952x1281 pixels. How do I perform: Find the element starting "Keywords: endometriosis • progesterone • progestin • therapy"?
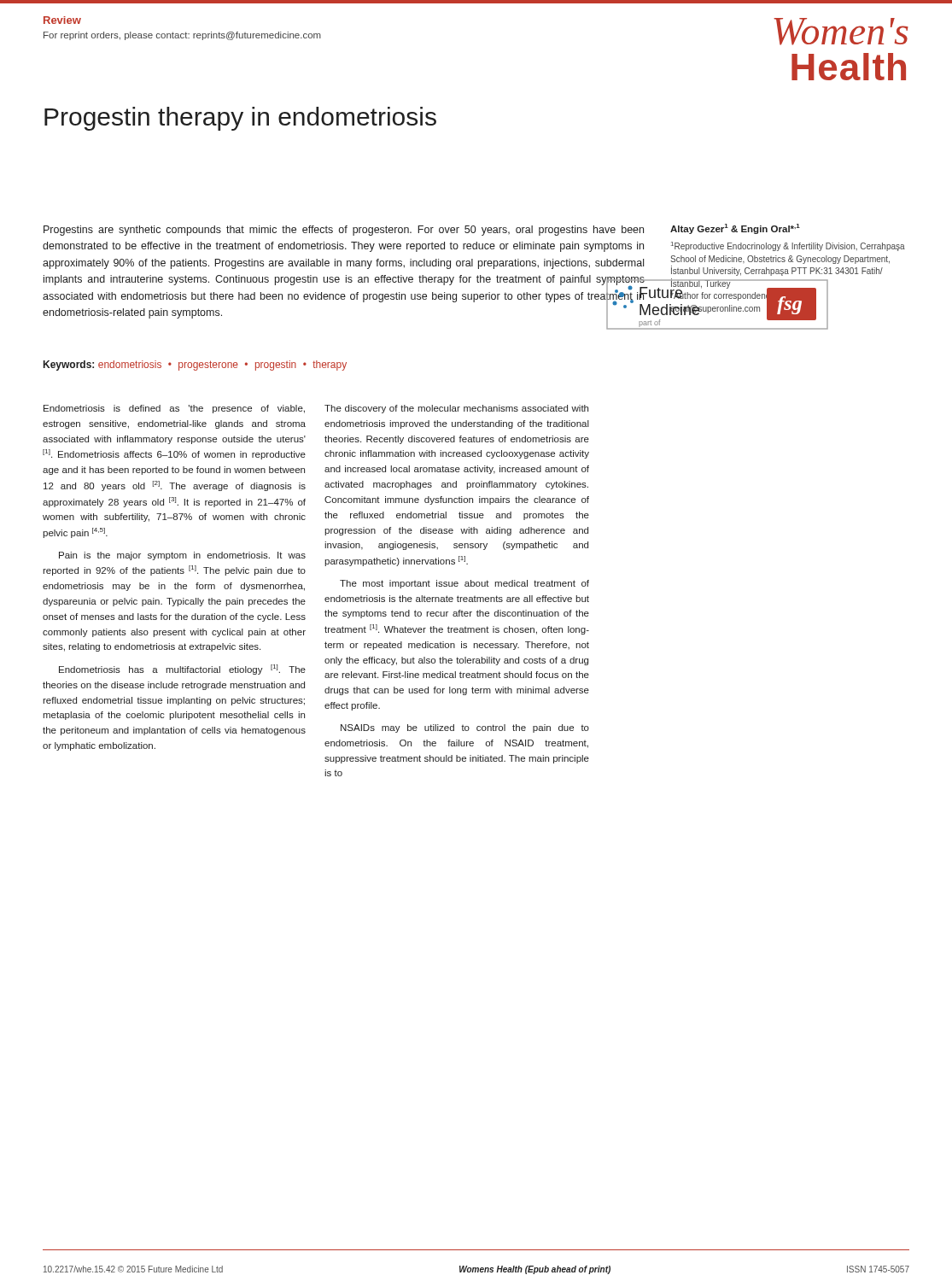pos(344,365)
